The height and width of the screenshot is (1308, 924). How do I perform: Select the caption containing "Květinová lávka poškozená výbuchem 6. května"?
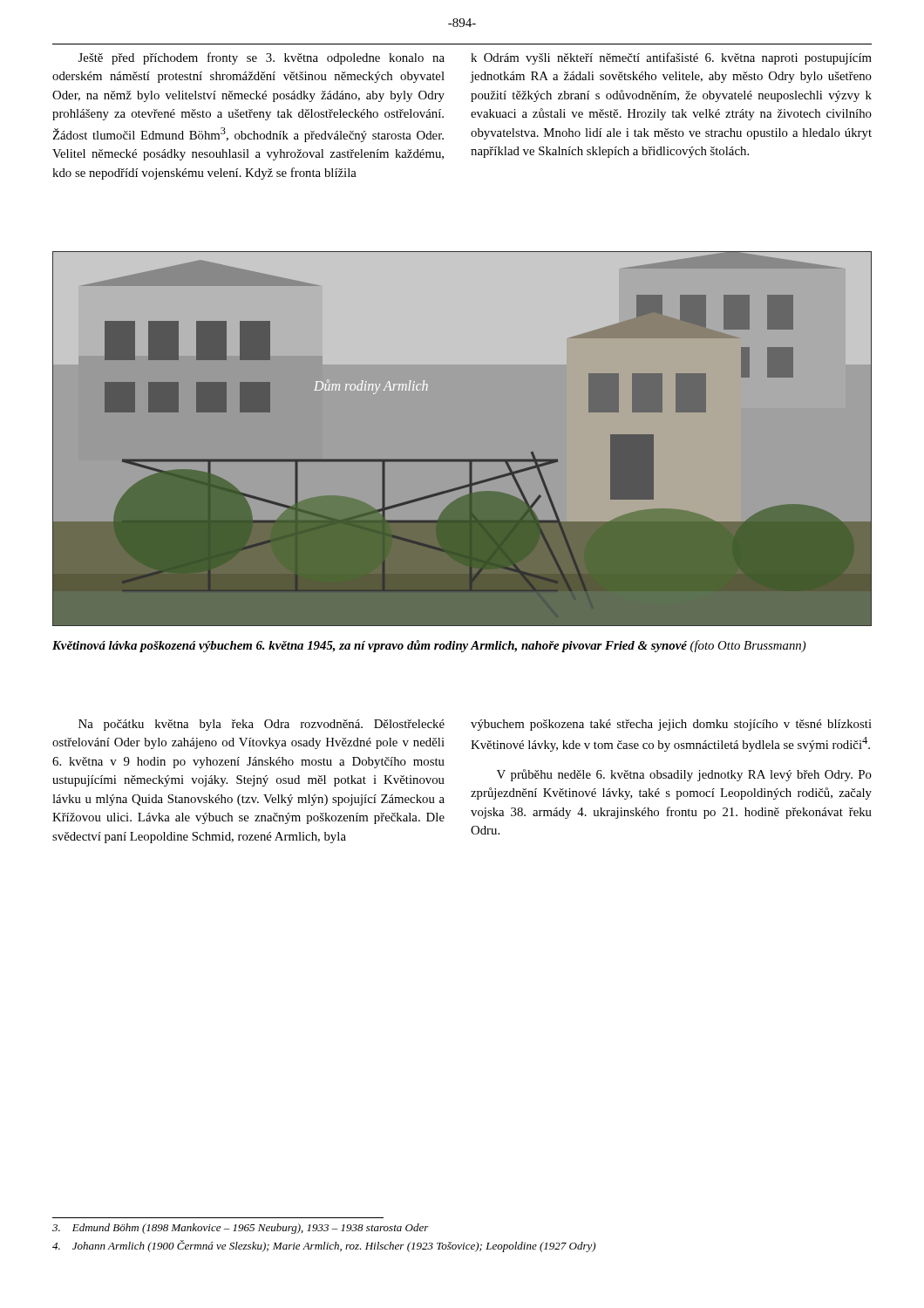tap(462, 646)
